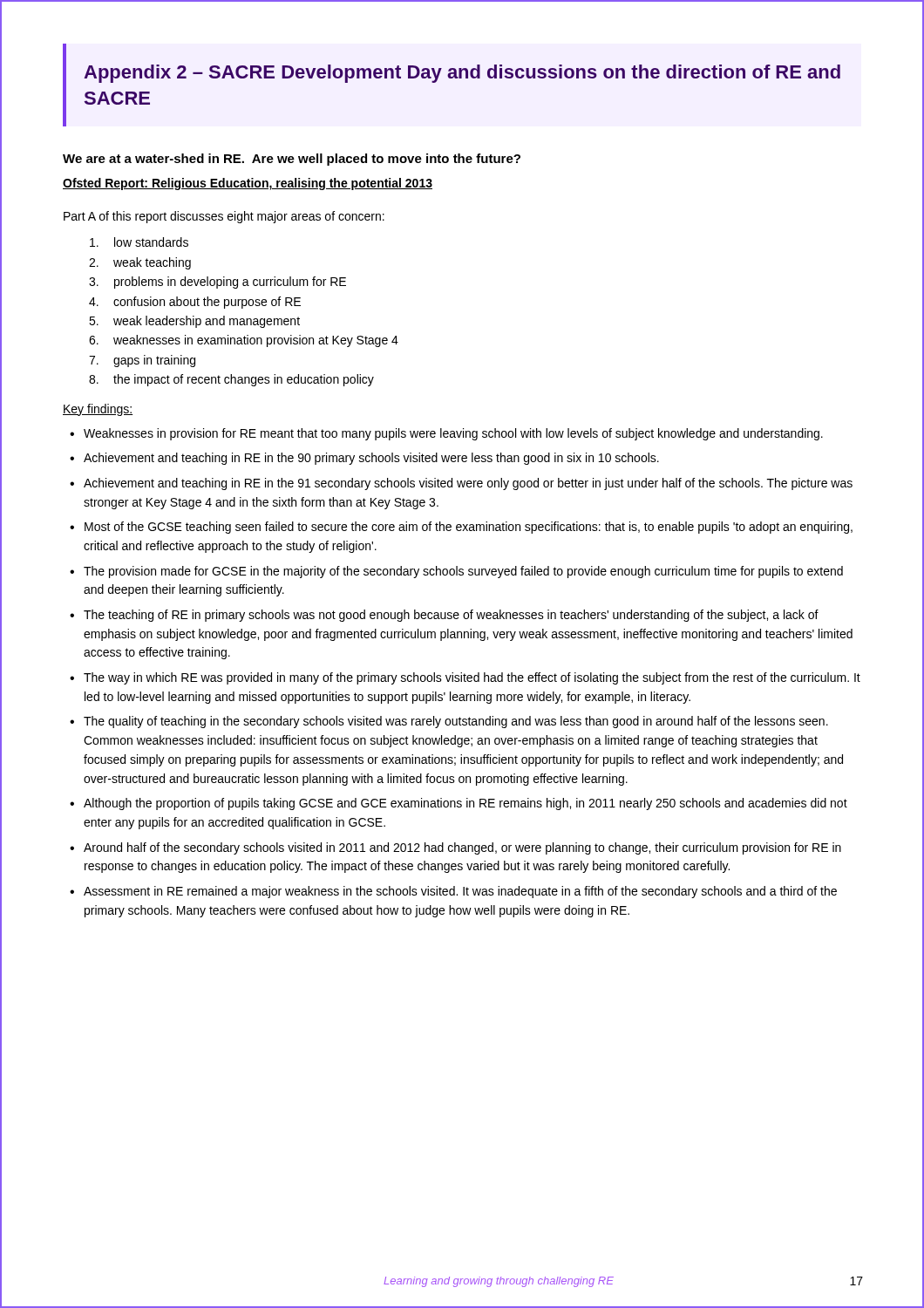924x1308 pixels.
Task: Find the block on this page that starts "Assessment in RE"
Action: click(x=461, y=901)
